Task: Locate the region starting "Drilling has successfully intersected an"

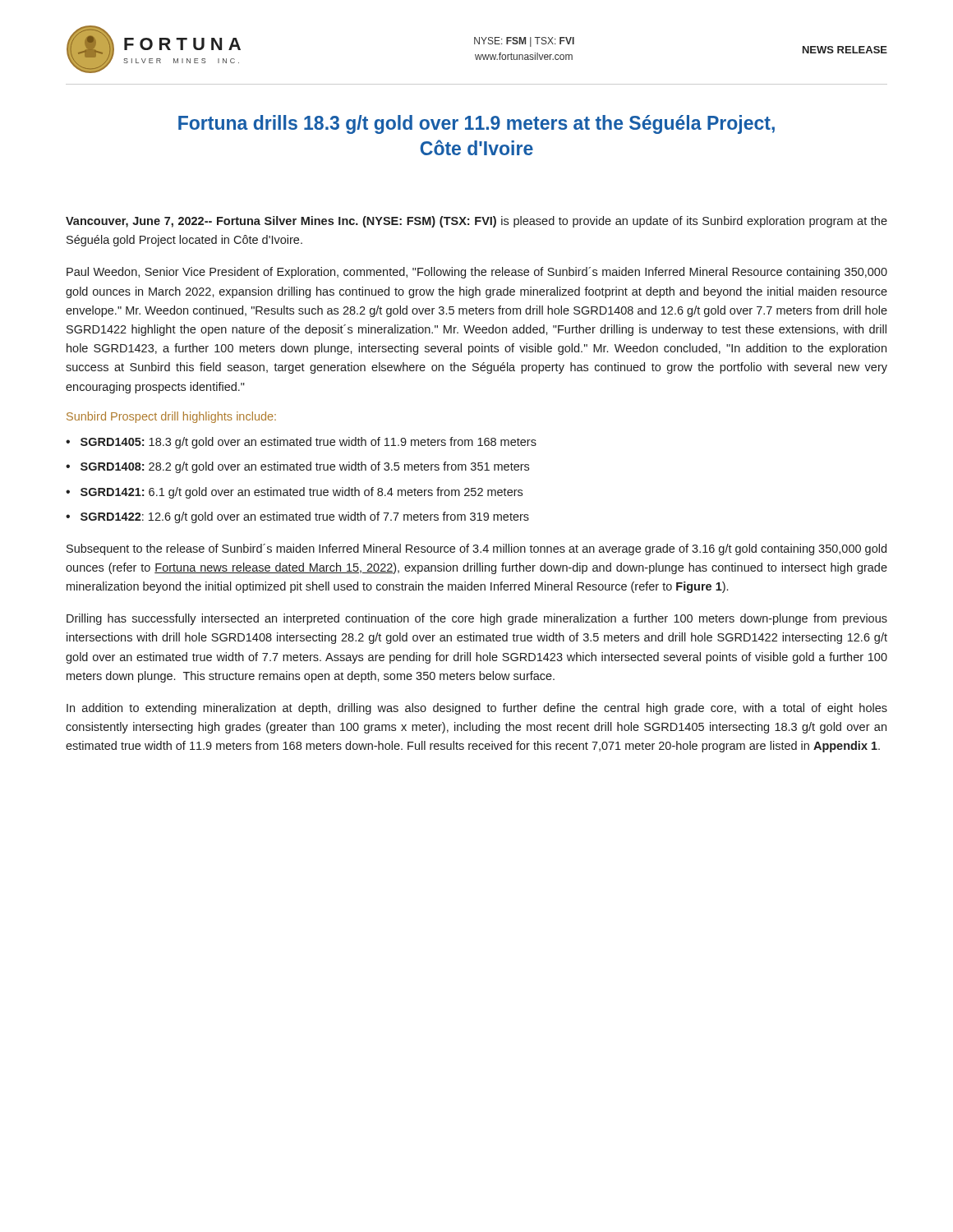Action: tap(476, 647)
